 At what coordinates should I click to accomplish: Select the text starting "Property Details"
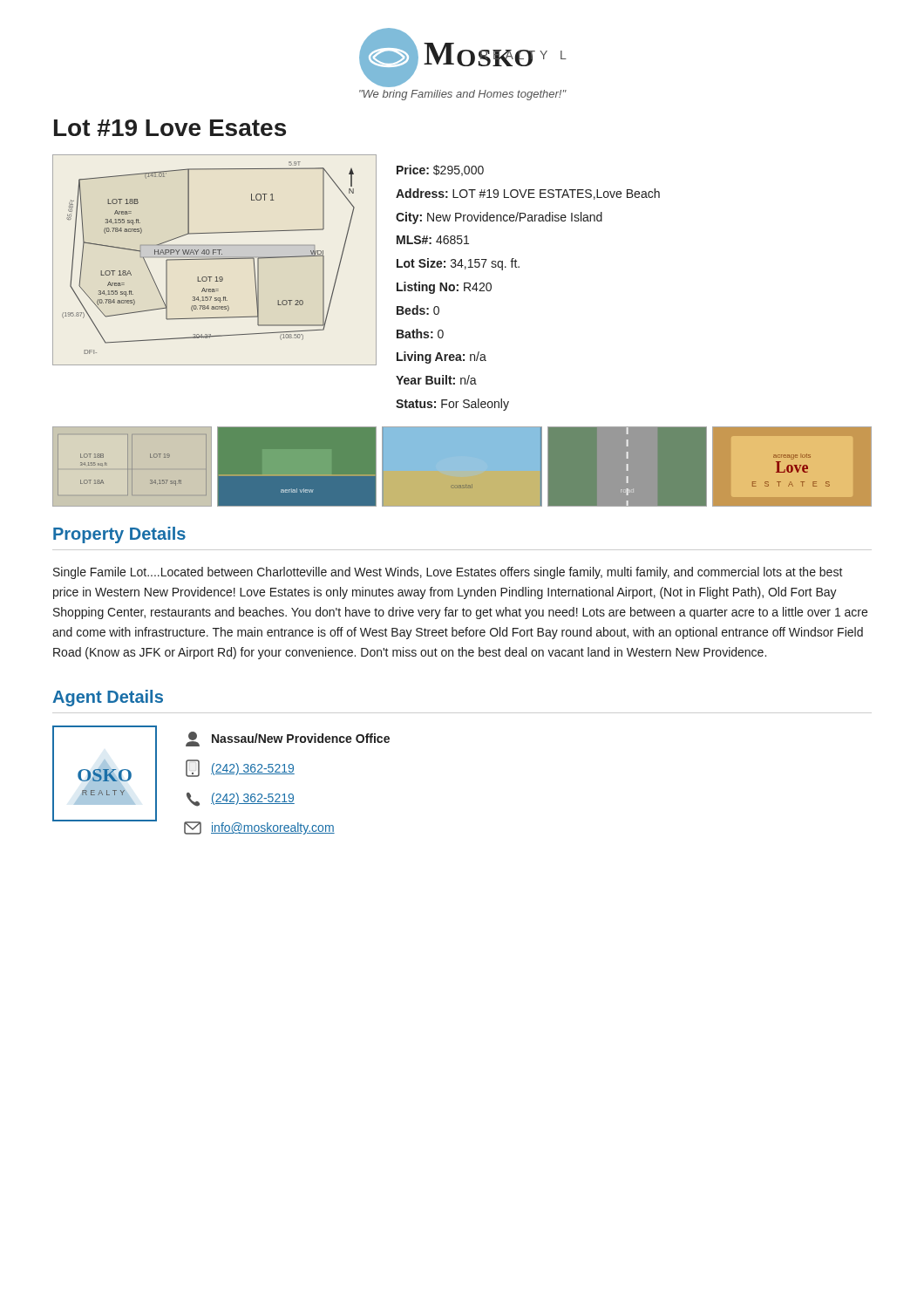tap(119, 533)
